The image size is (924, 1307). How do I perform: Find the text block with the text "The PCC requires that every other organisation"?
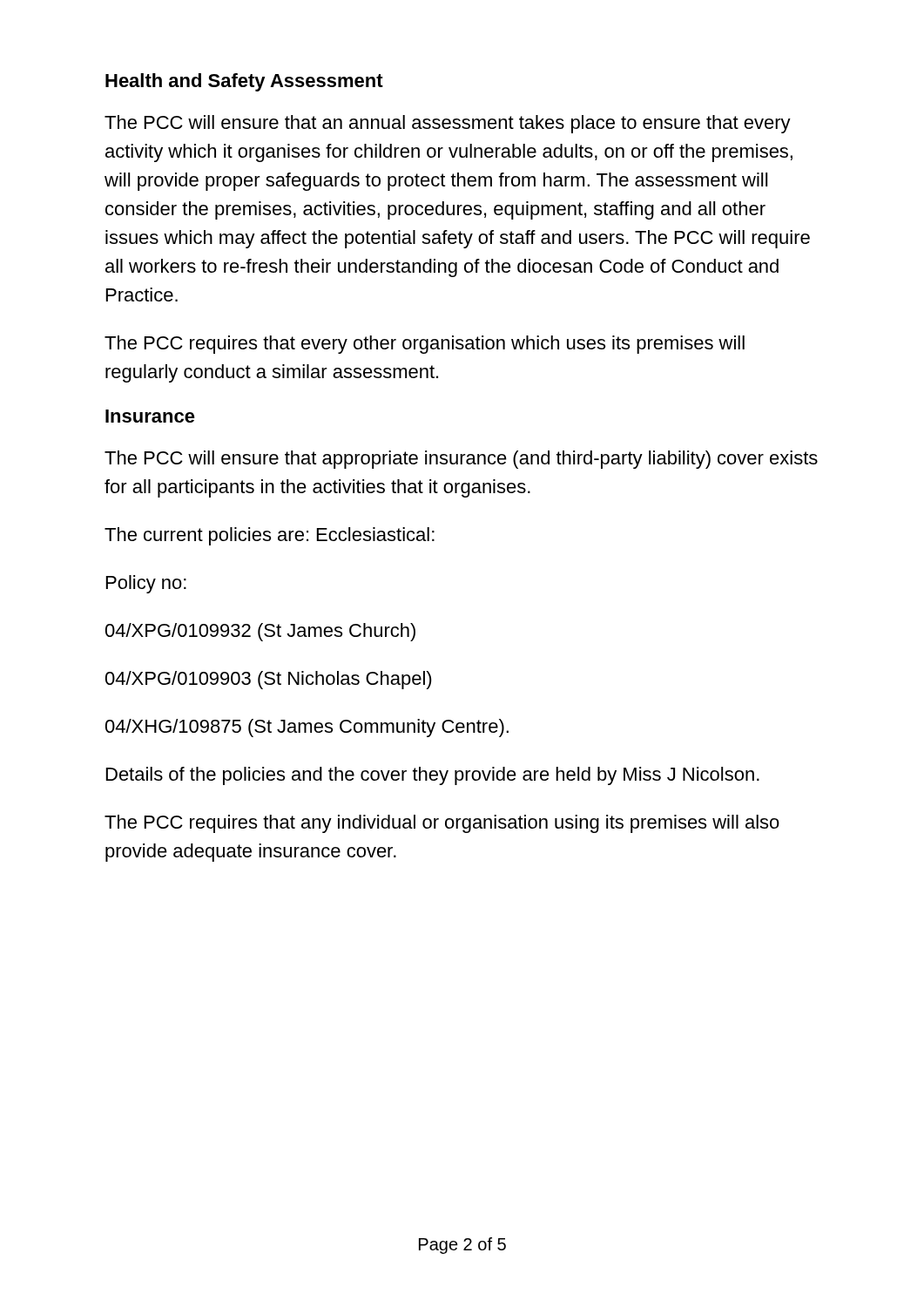pos(425,357)
